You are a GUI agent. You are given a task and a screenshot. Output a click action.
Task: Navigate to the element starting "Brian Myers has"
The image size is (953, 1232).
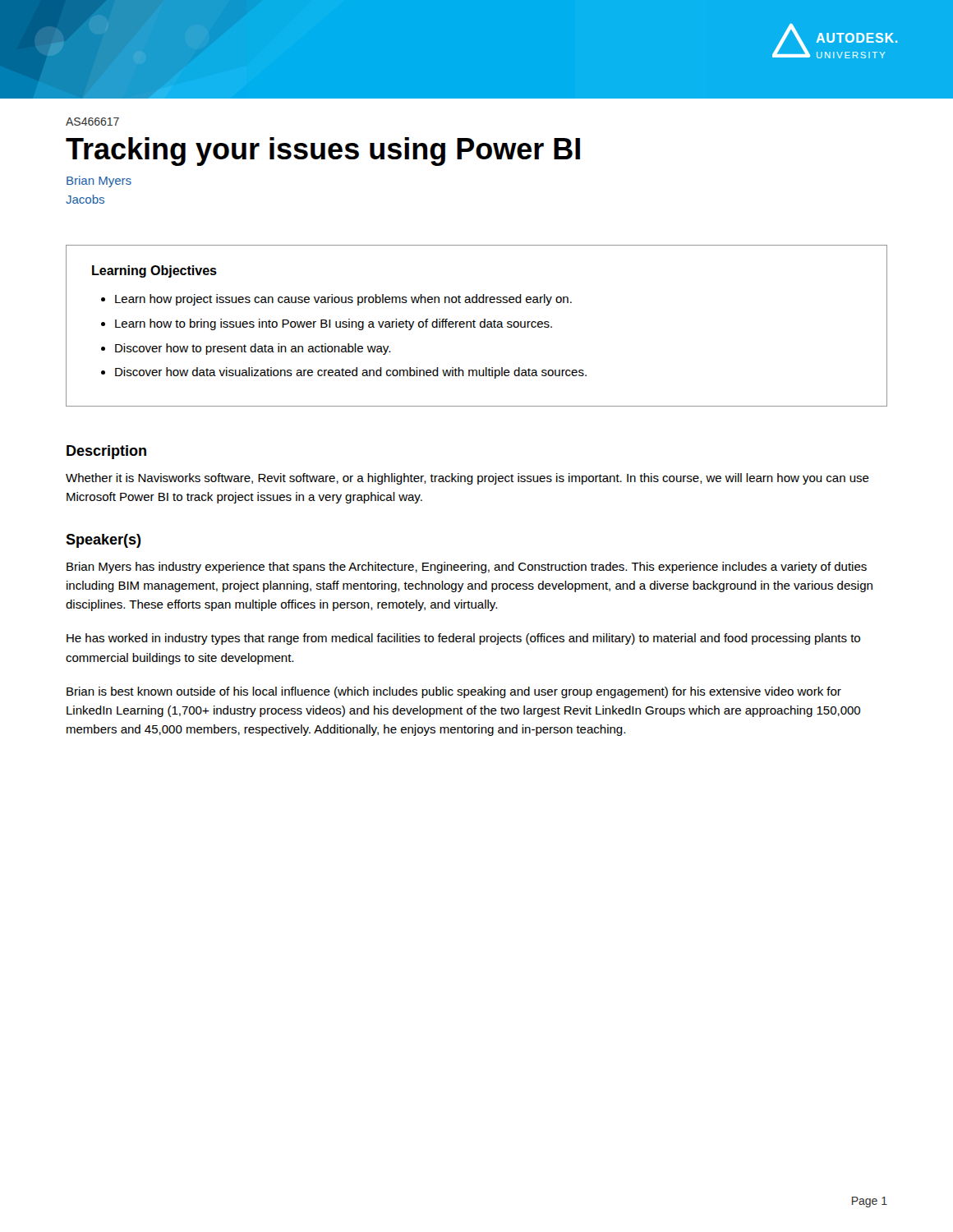point(469,585)
